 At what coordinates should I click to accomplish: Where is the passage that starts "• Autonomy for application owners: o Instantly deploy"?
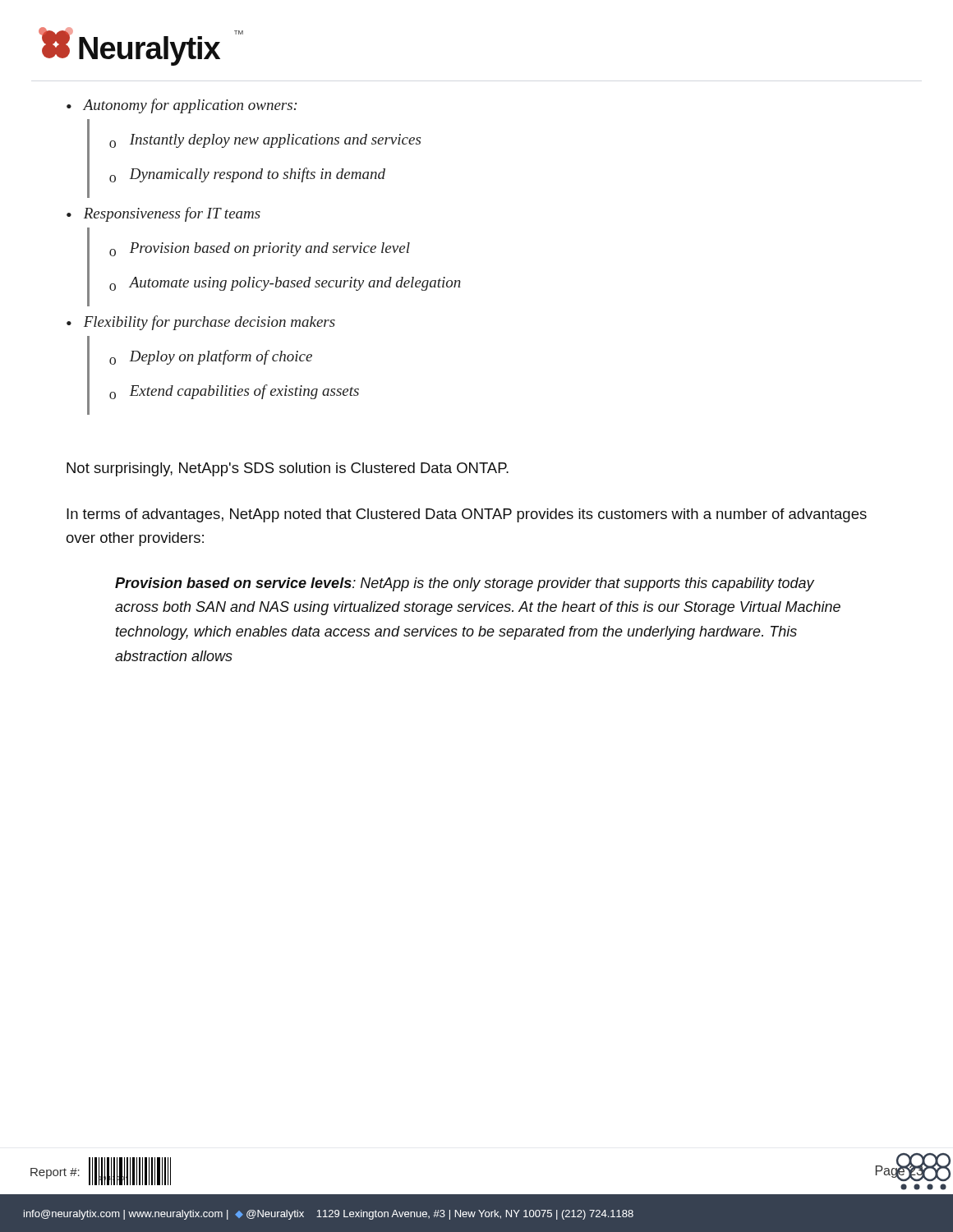[x=182, y=106]
